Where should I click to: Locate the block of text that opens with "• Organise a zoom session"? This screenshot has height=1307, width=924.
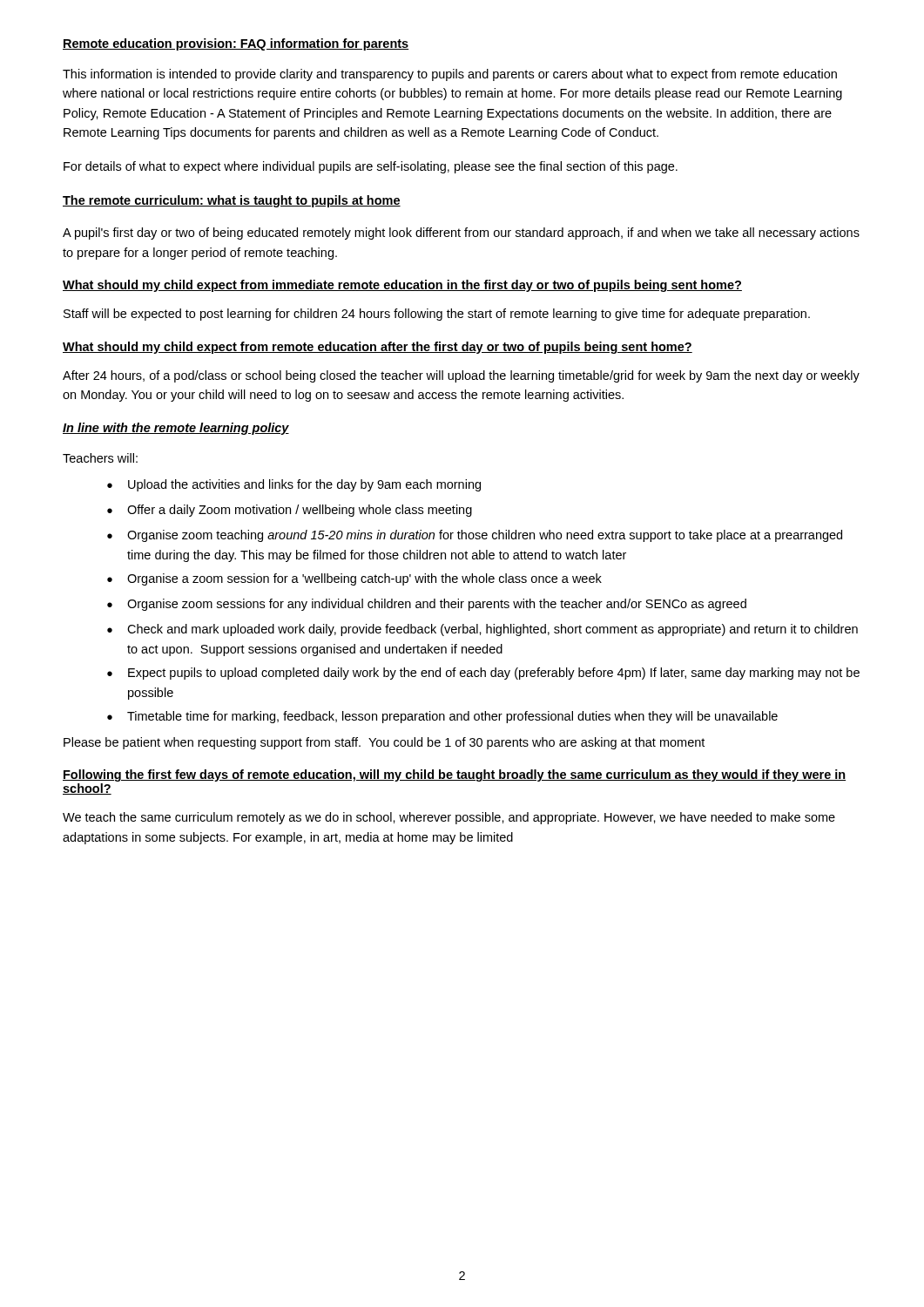(x=479, y=580)
